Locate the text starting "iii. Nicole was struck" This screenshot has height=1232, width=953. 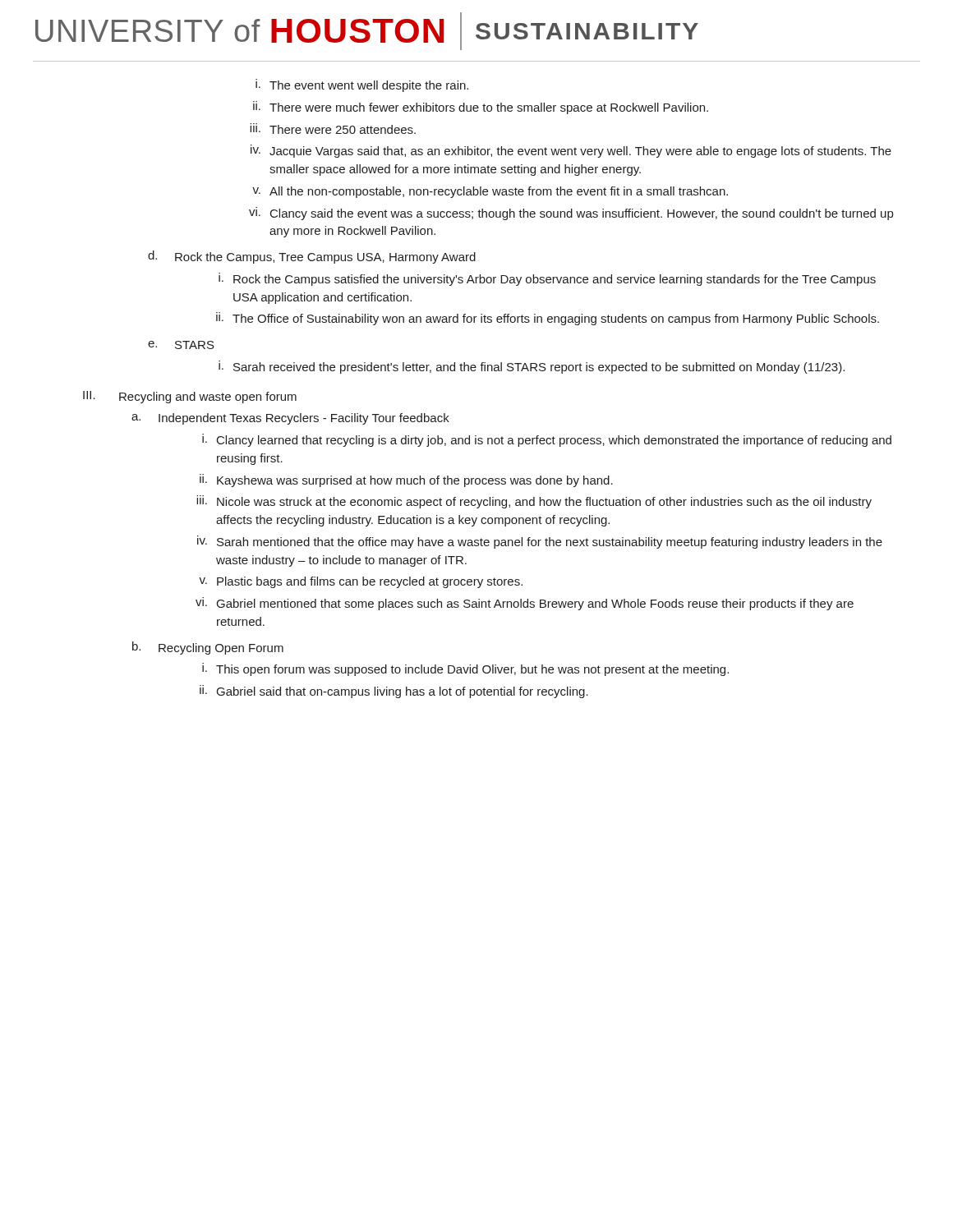tap(544, 511)
